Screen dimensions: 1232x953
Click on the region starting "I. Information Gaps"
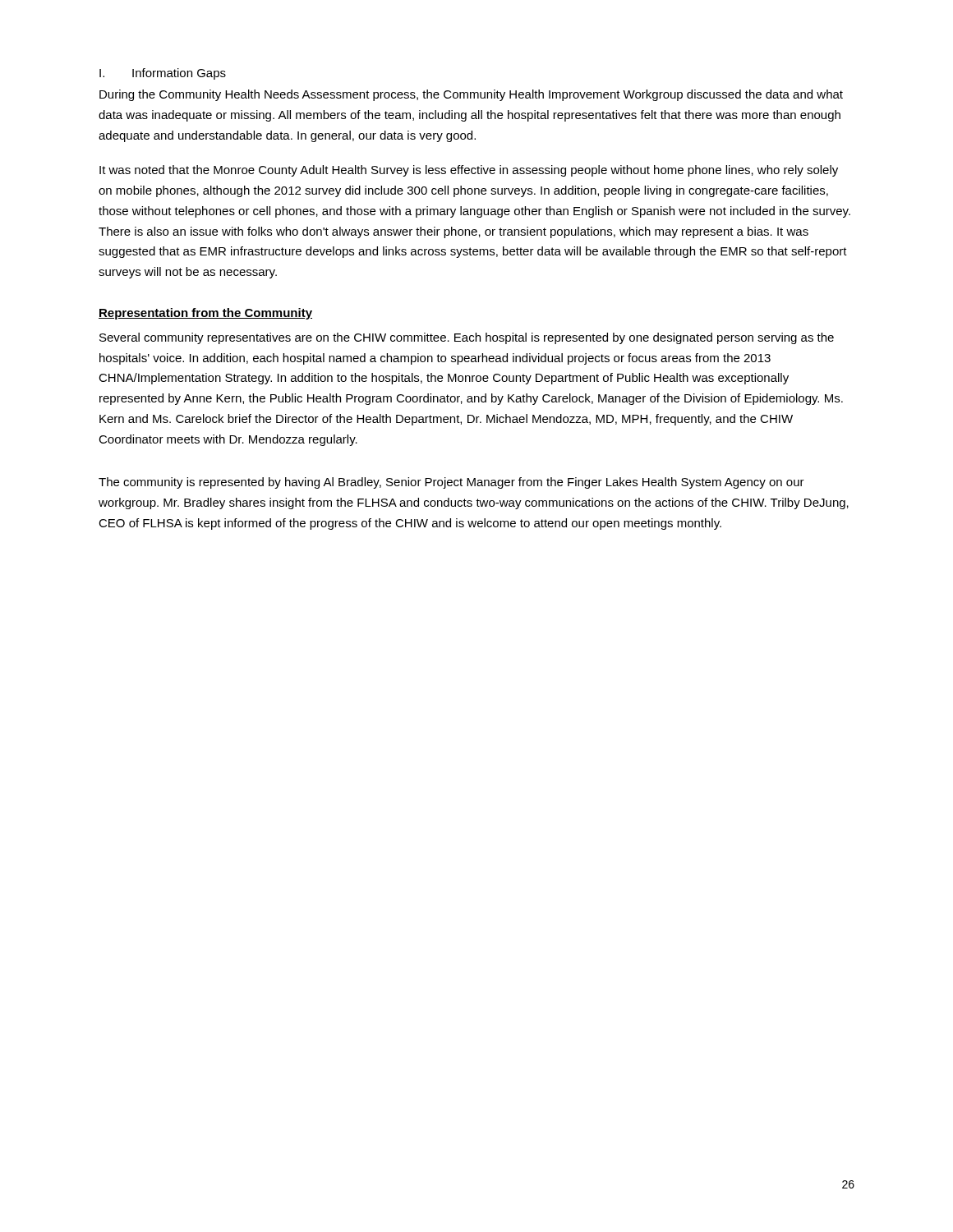click(x=162, y=73)
